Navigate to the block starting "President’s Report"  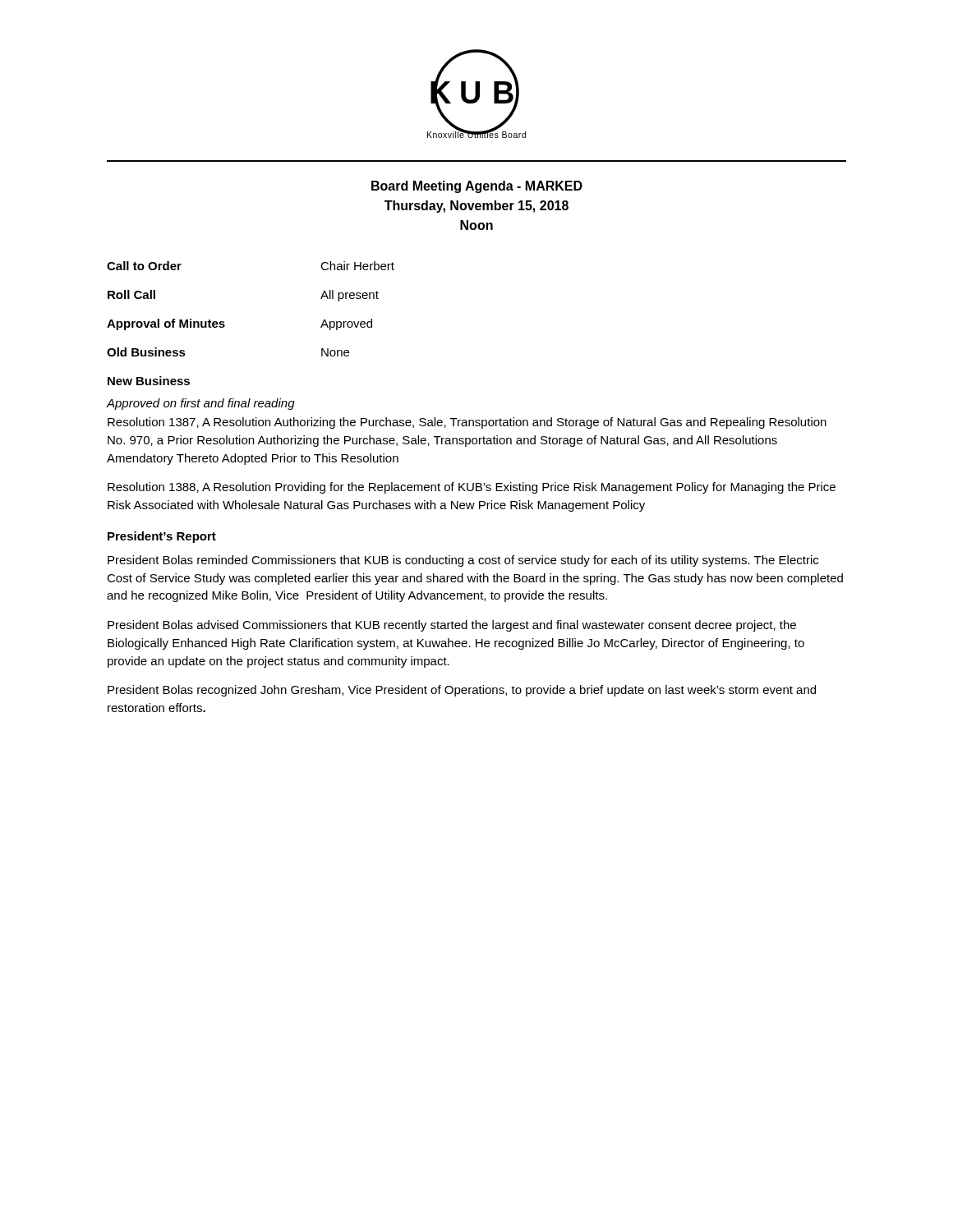(x=161, y=536)
